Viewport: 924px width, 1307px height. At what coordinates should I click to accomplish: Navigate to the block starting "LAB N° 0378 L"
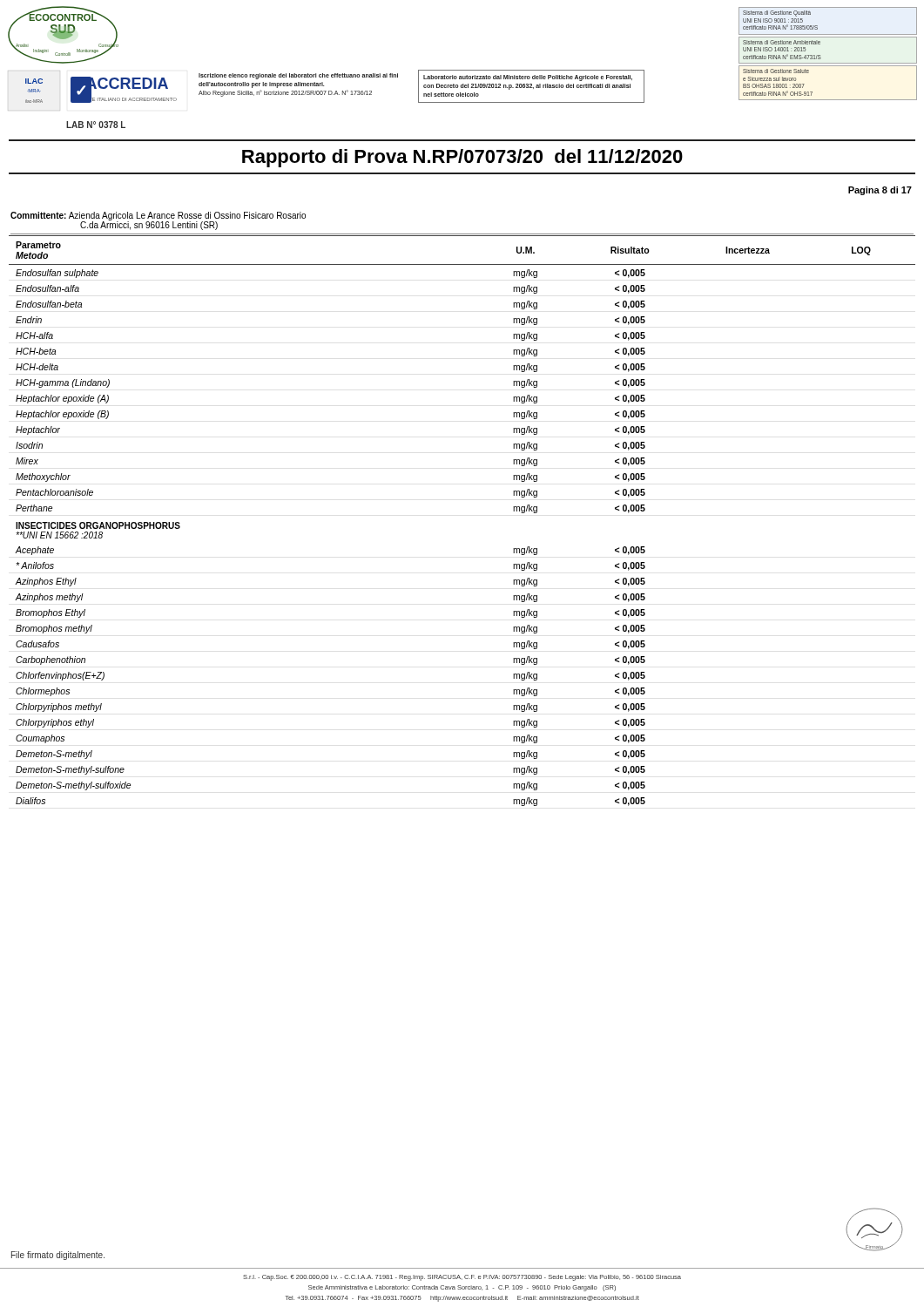96,125
